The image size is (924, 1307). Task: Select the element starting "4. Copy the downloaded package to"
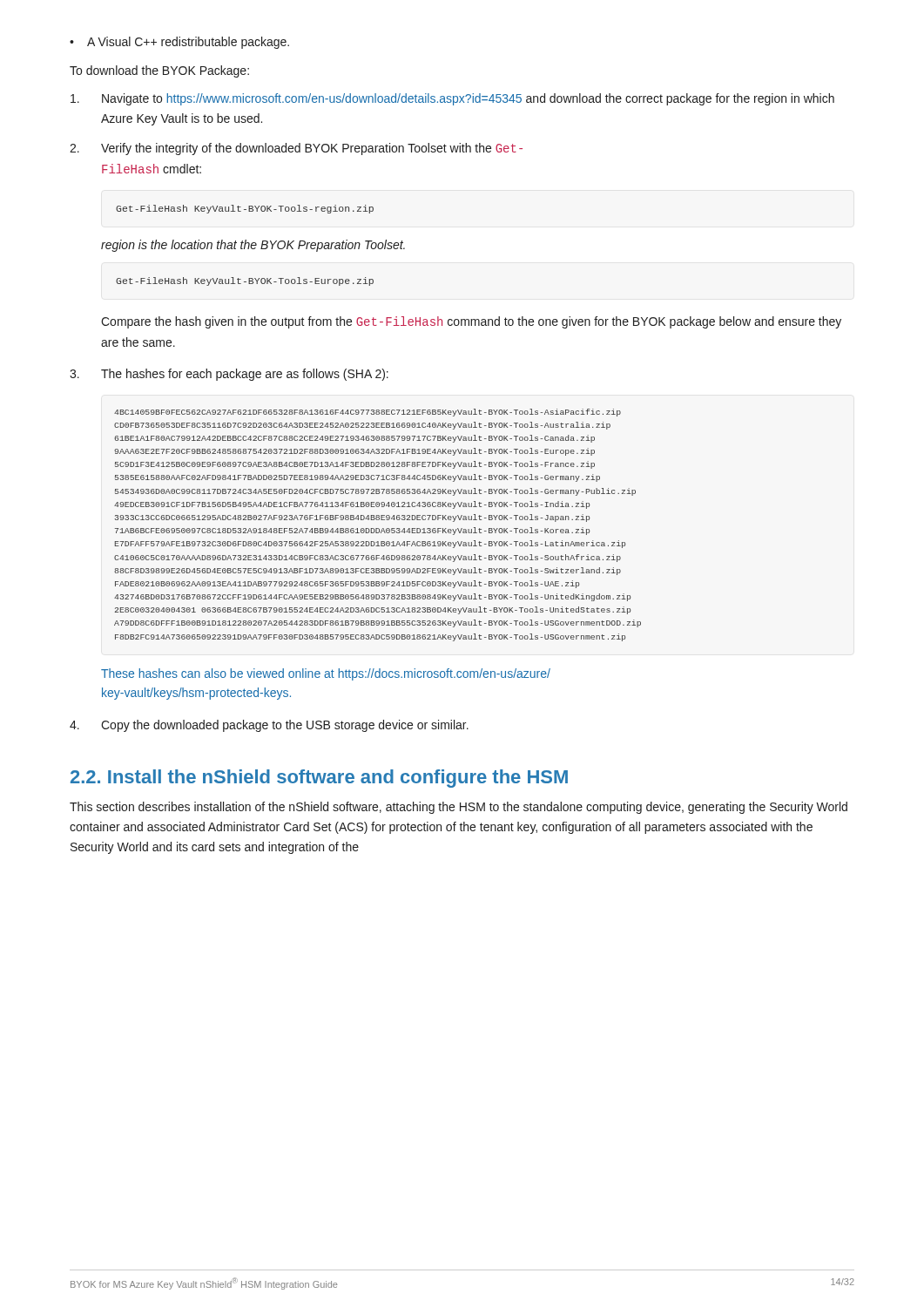(x=462, y=725)
